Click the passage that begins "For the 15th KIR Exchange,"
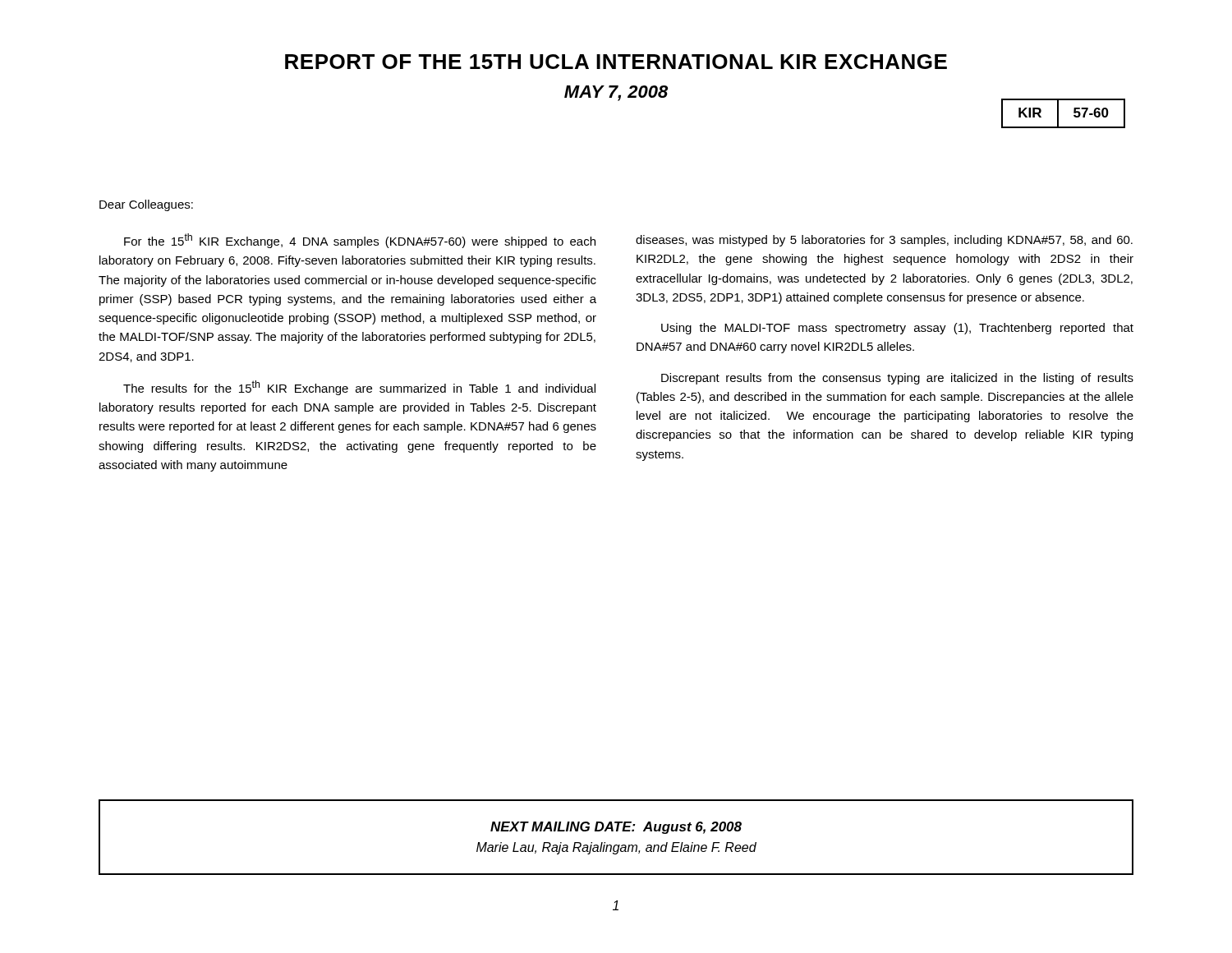This screenshot has width=1232, height=953. tap(347, 352)
